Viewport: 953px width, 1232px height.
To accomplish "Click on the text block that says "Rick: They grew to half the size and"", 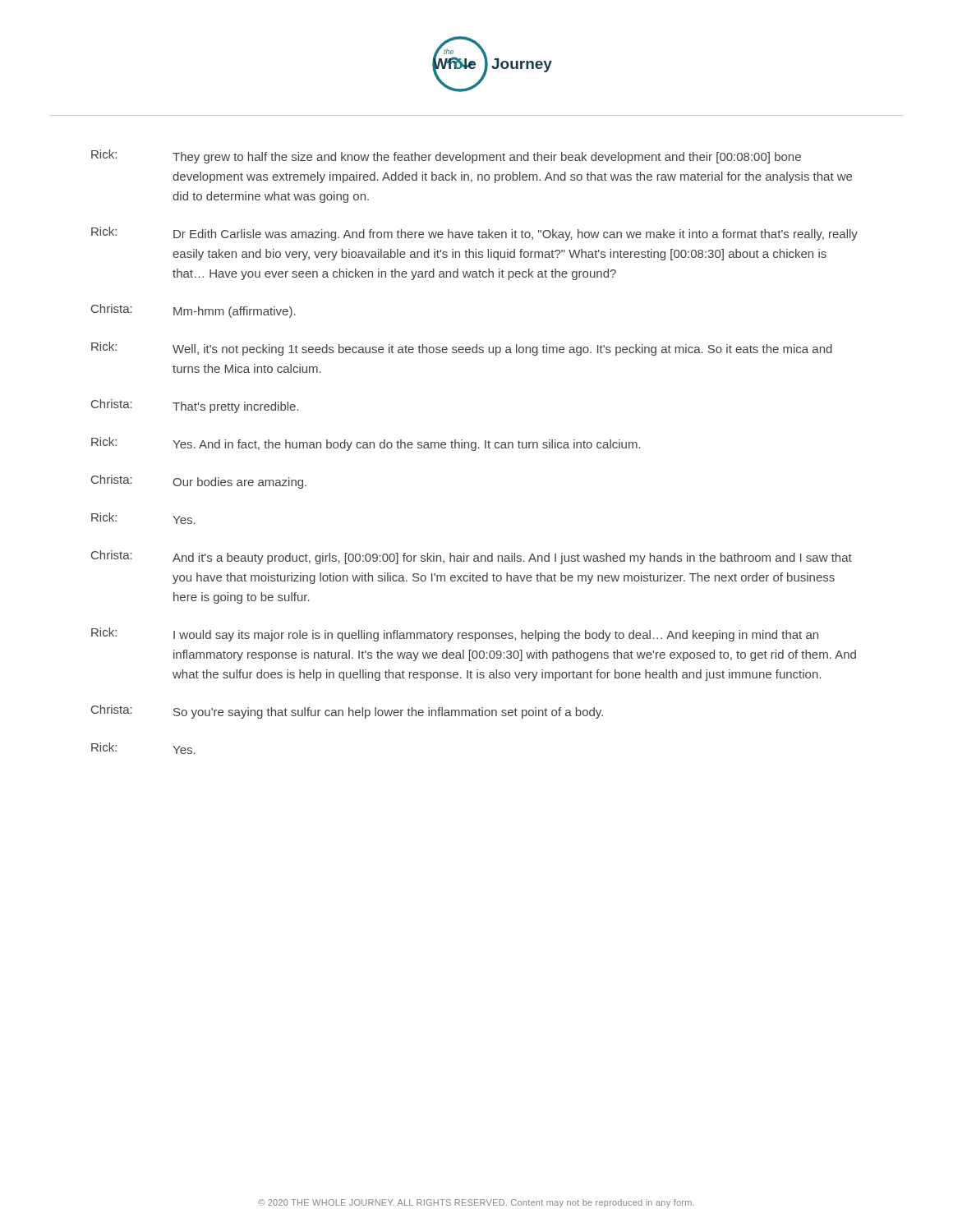I will [x=476, y=177].
